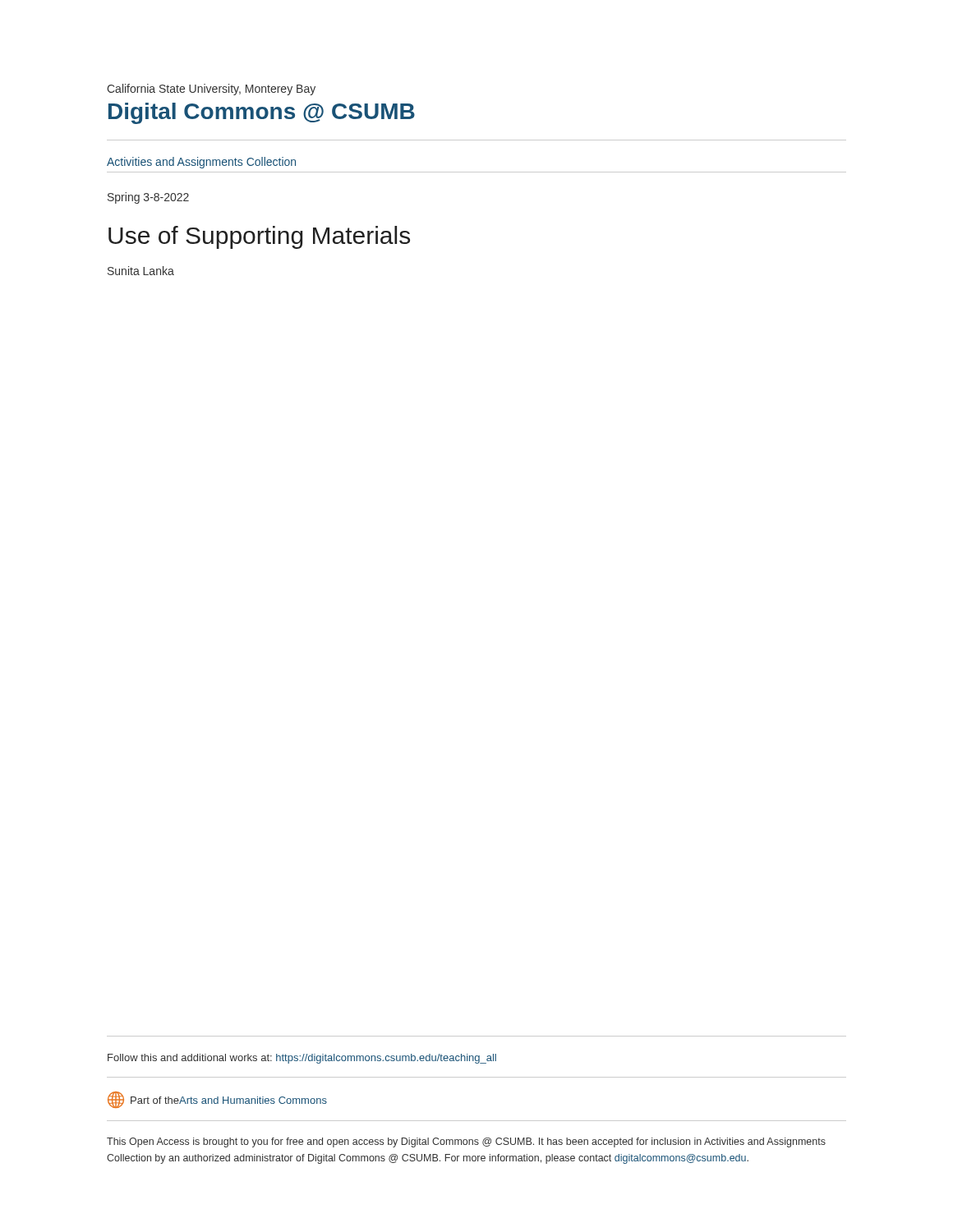Find the text block that reads "This Open Access is brought"
The image size is (953, 1232).
(x=476, y=1150)
